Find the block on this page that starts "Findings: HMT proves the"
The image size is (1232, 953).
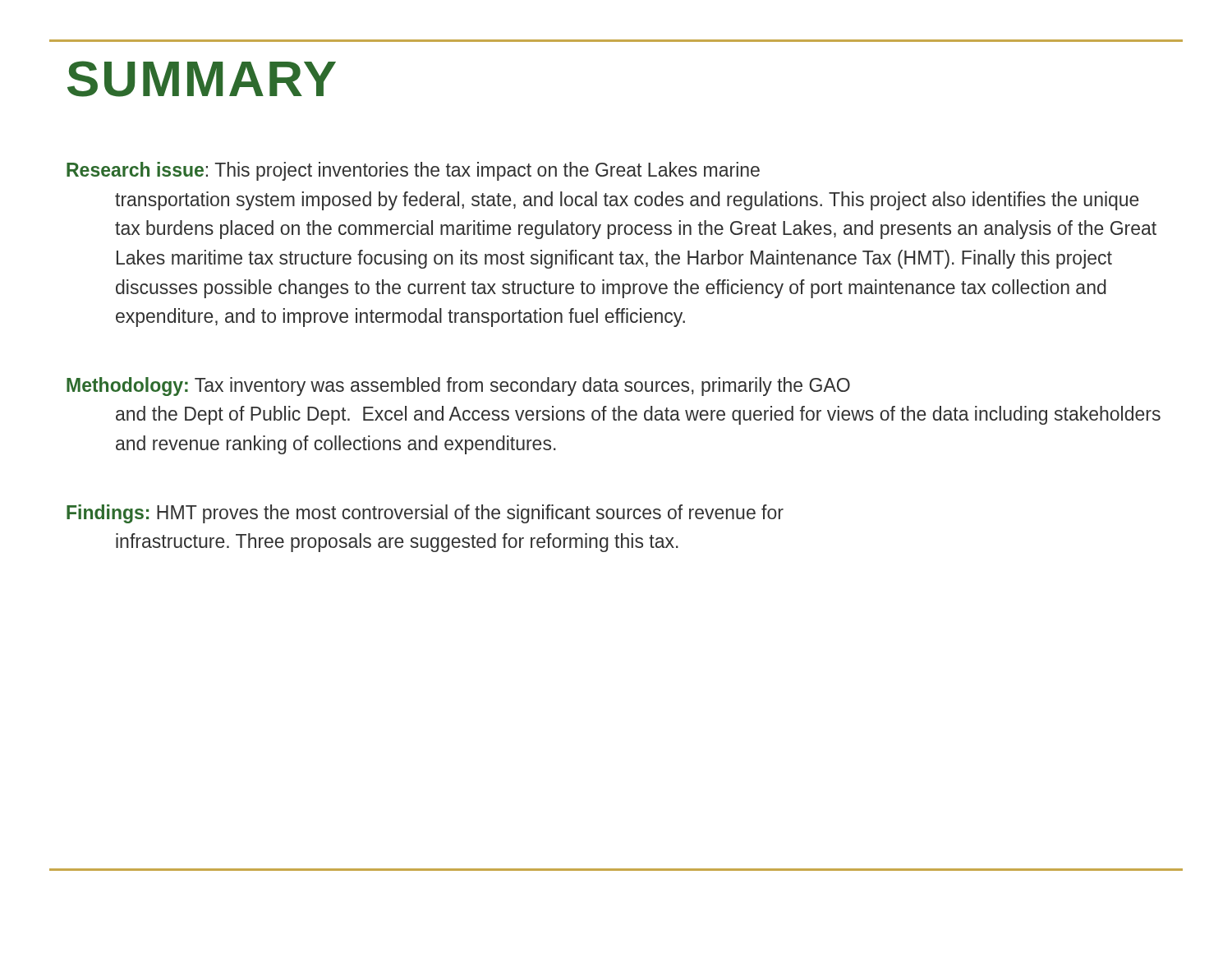[x=616, y=529]
